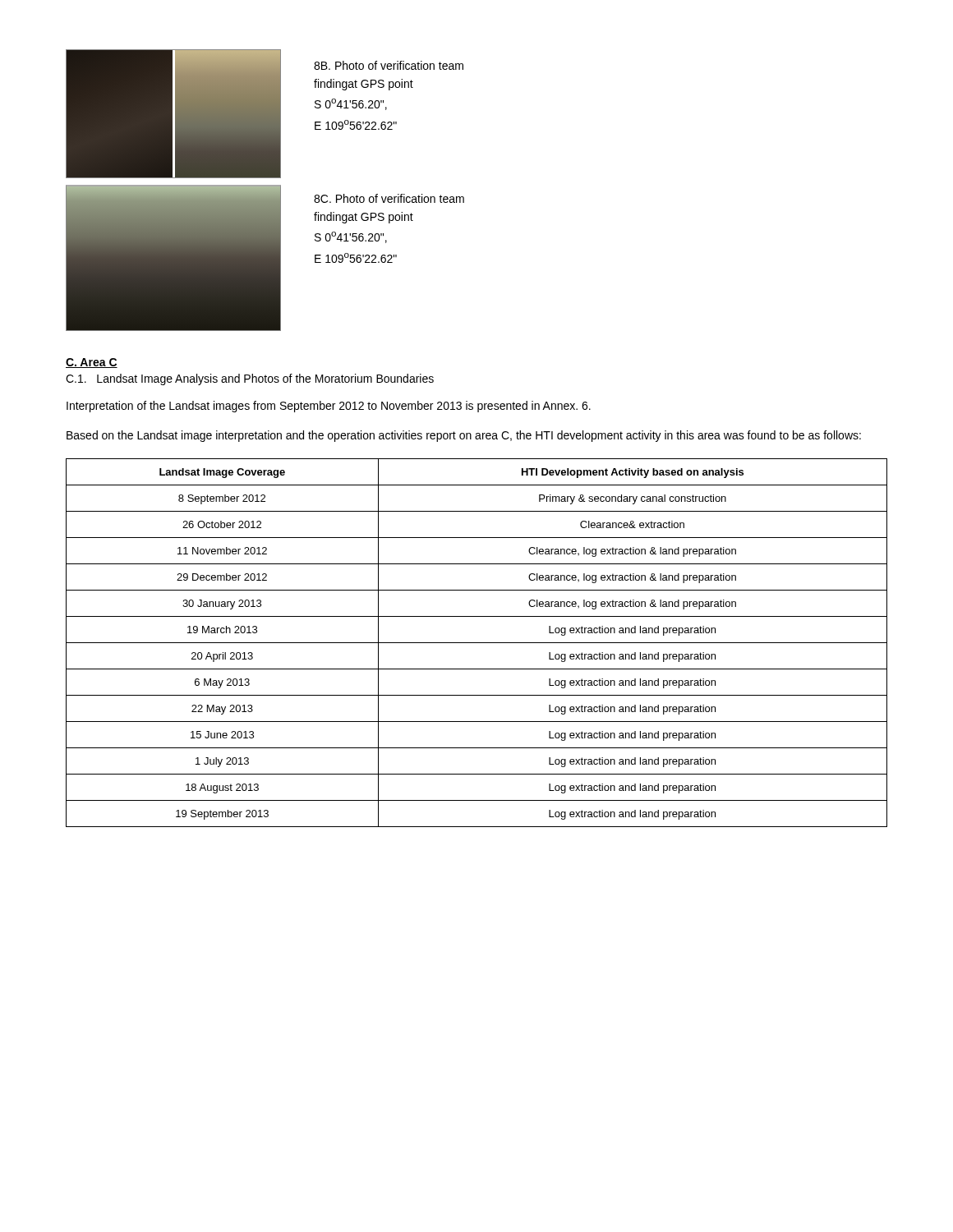Find the block on this page that starts "C.1. Landsat Image Analysis and Photos"
The image size is (953, 1232).
(250, 379)
